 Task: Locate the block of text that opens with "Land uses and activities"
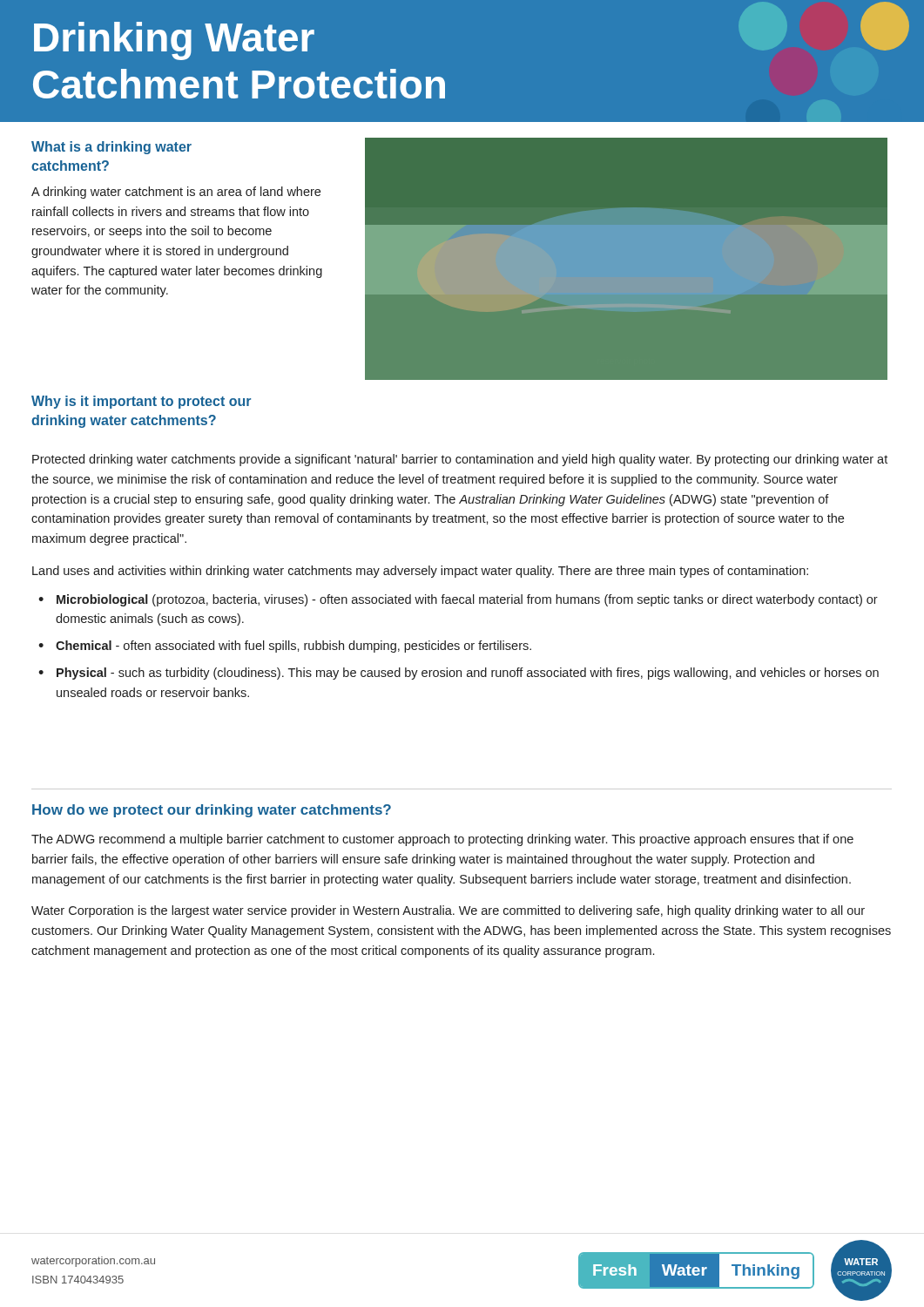(x=420, y=571)
